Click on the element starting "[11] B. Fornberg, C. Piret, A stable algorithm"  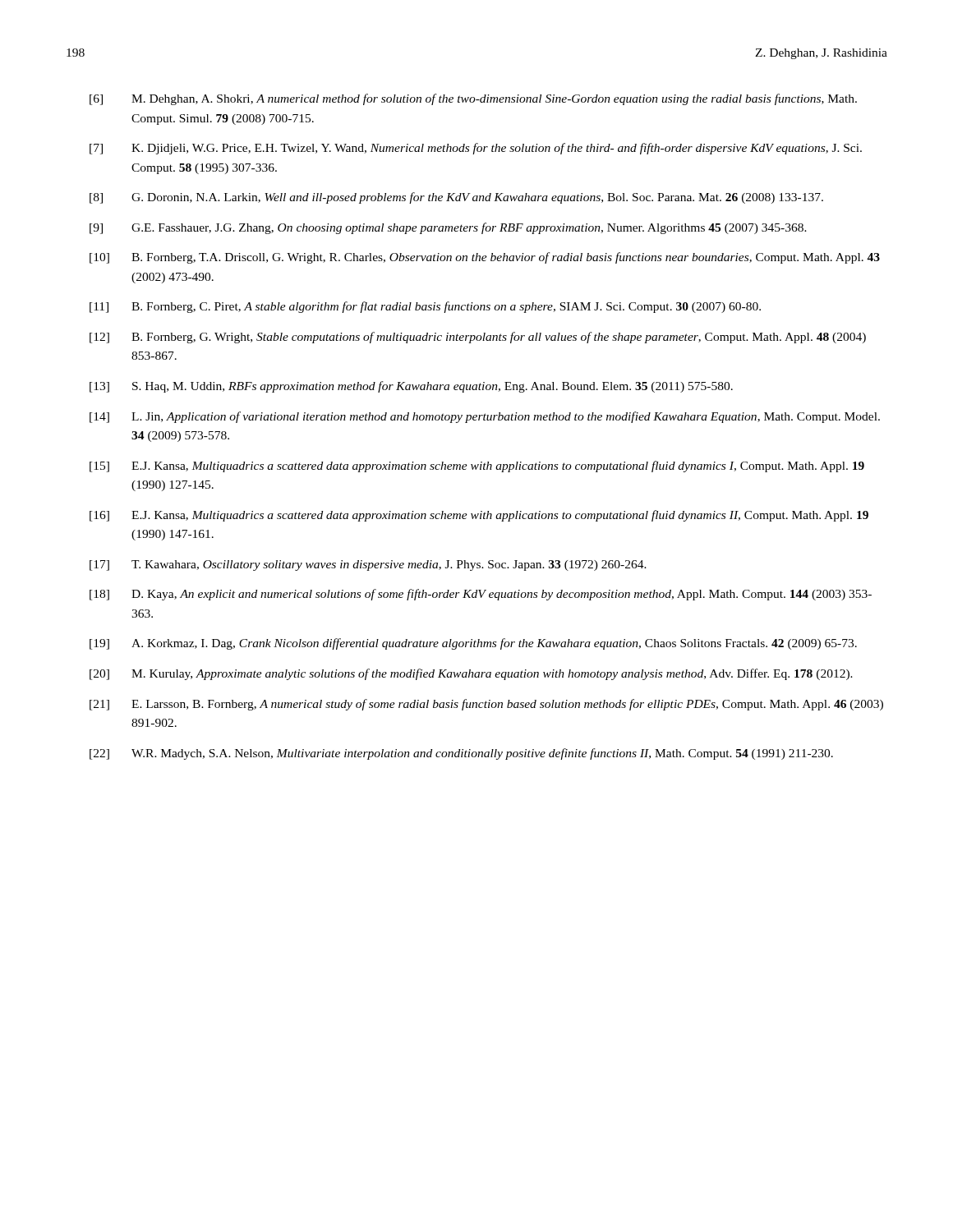[x=488, y=306]
